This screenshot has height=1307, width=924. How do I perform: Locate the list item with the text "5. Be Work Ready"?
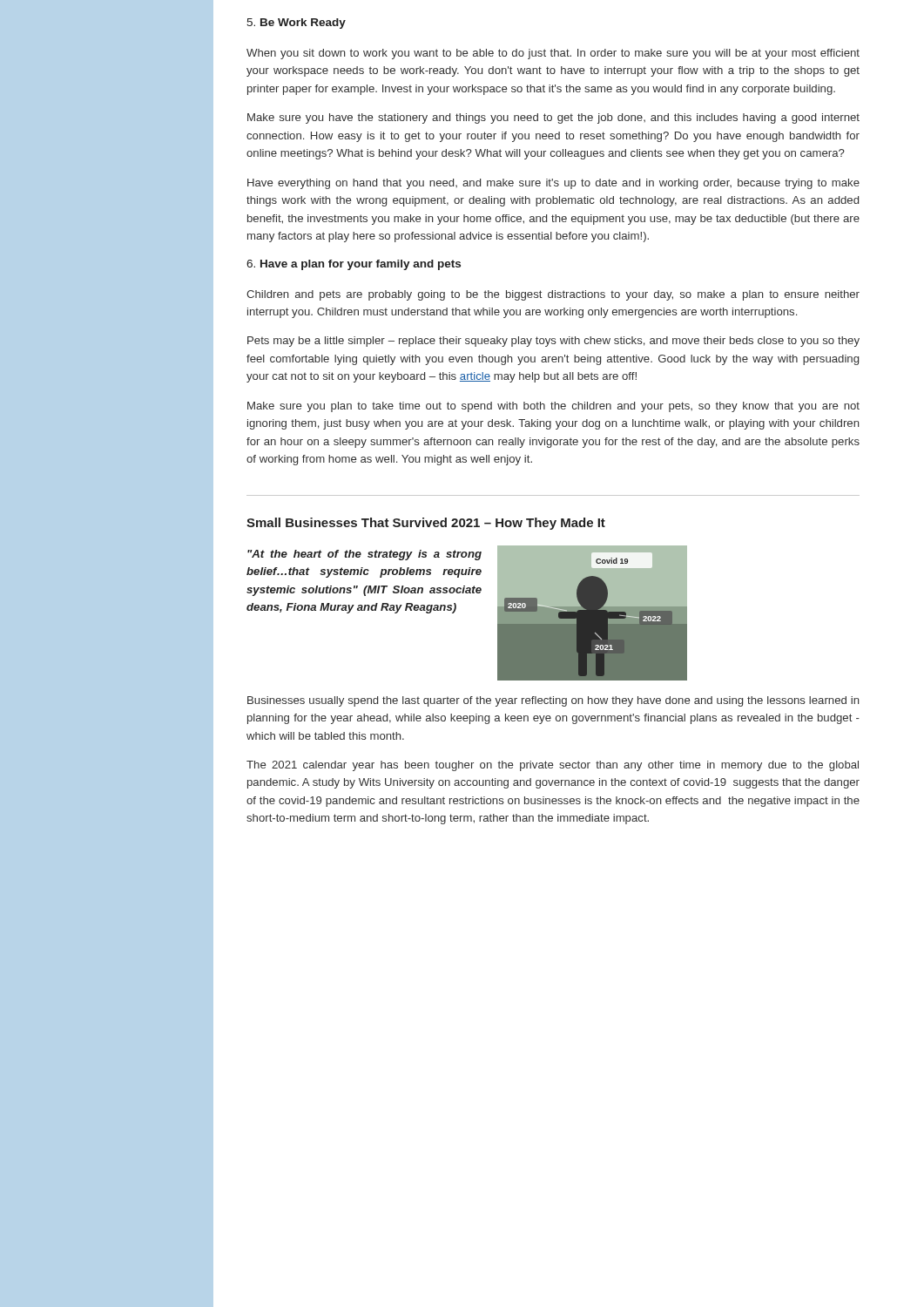click(x=296, y=24)
